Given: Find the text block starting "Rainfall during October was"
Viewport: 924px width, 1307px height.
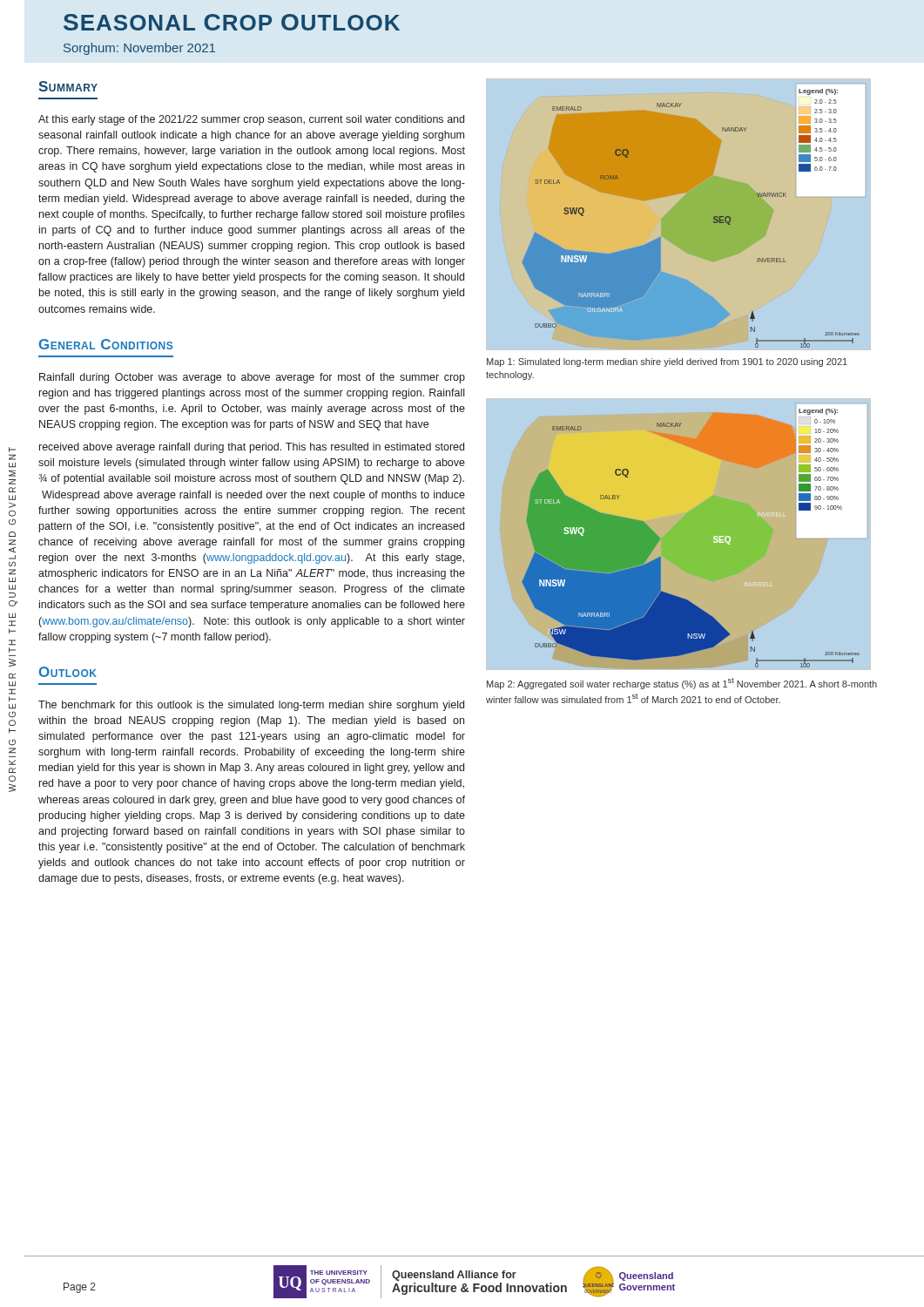Looking at the screenshot, I should [x=252, y=507].
